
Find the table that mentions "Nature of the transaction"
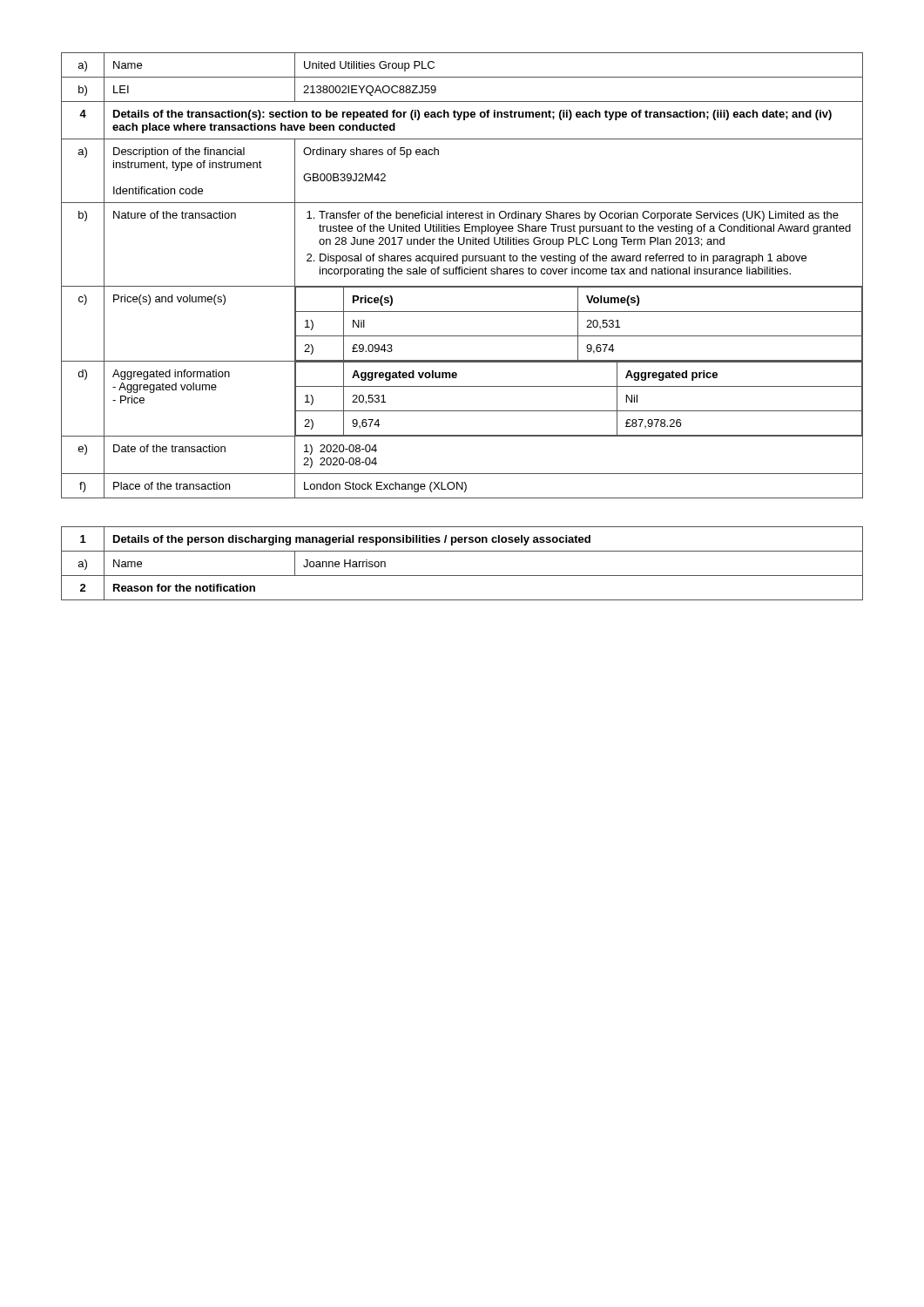tap(462, 275)
